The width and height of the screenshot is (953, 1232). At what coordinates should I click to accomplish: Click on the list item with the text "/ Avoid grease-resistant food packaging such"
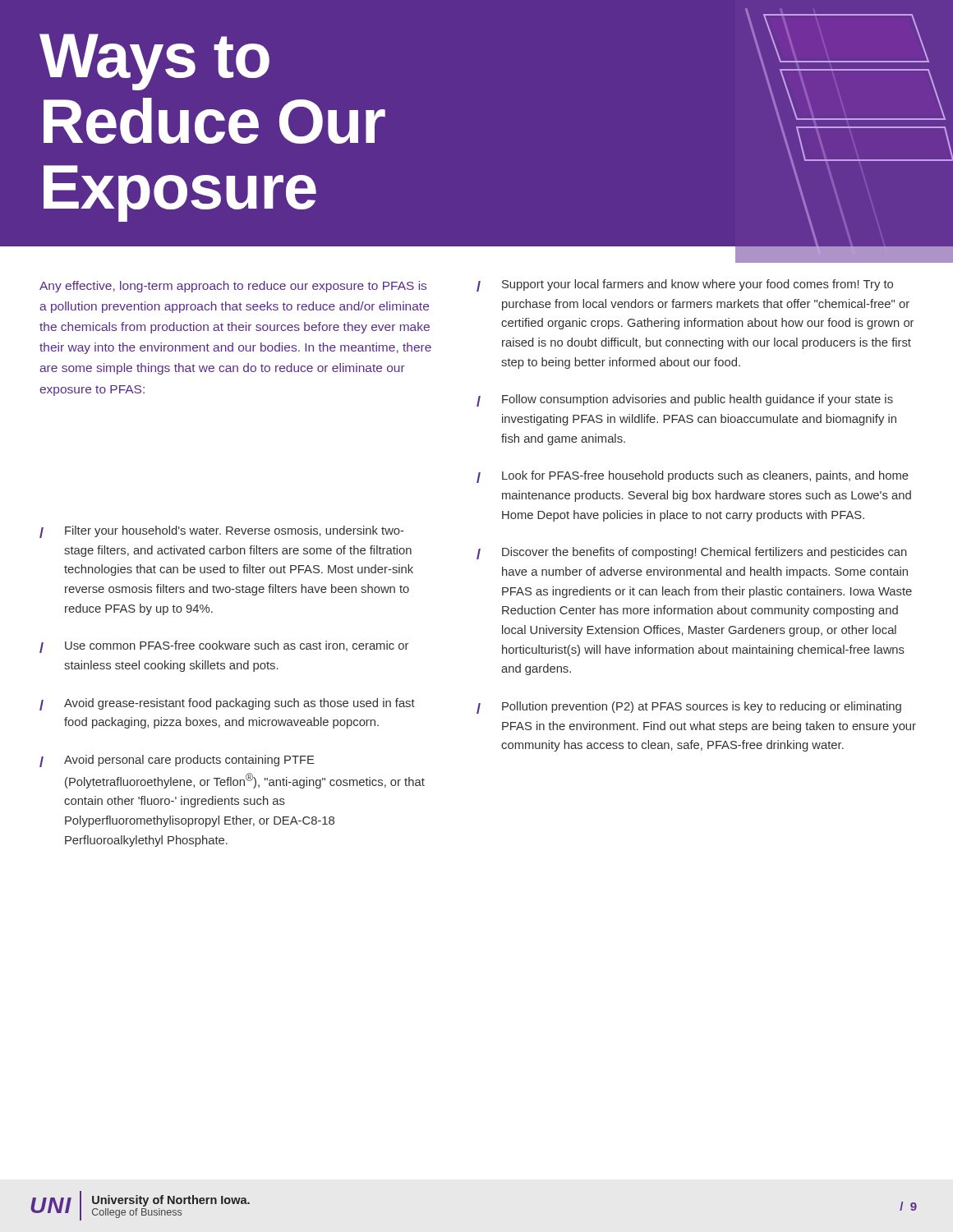237,713
